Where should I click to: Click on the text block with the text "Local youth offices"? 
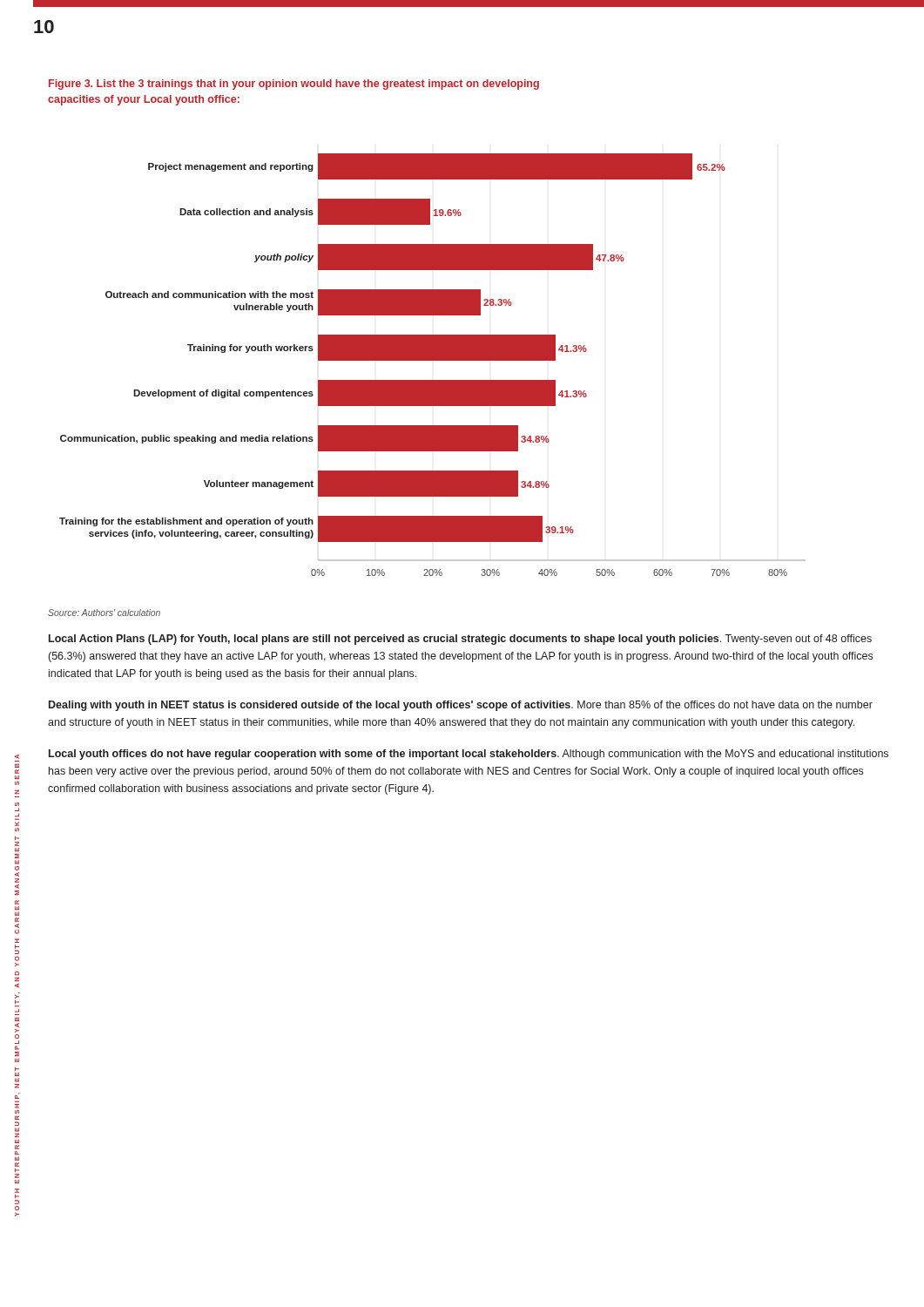click(x=468, y=771)
